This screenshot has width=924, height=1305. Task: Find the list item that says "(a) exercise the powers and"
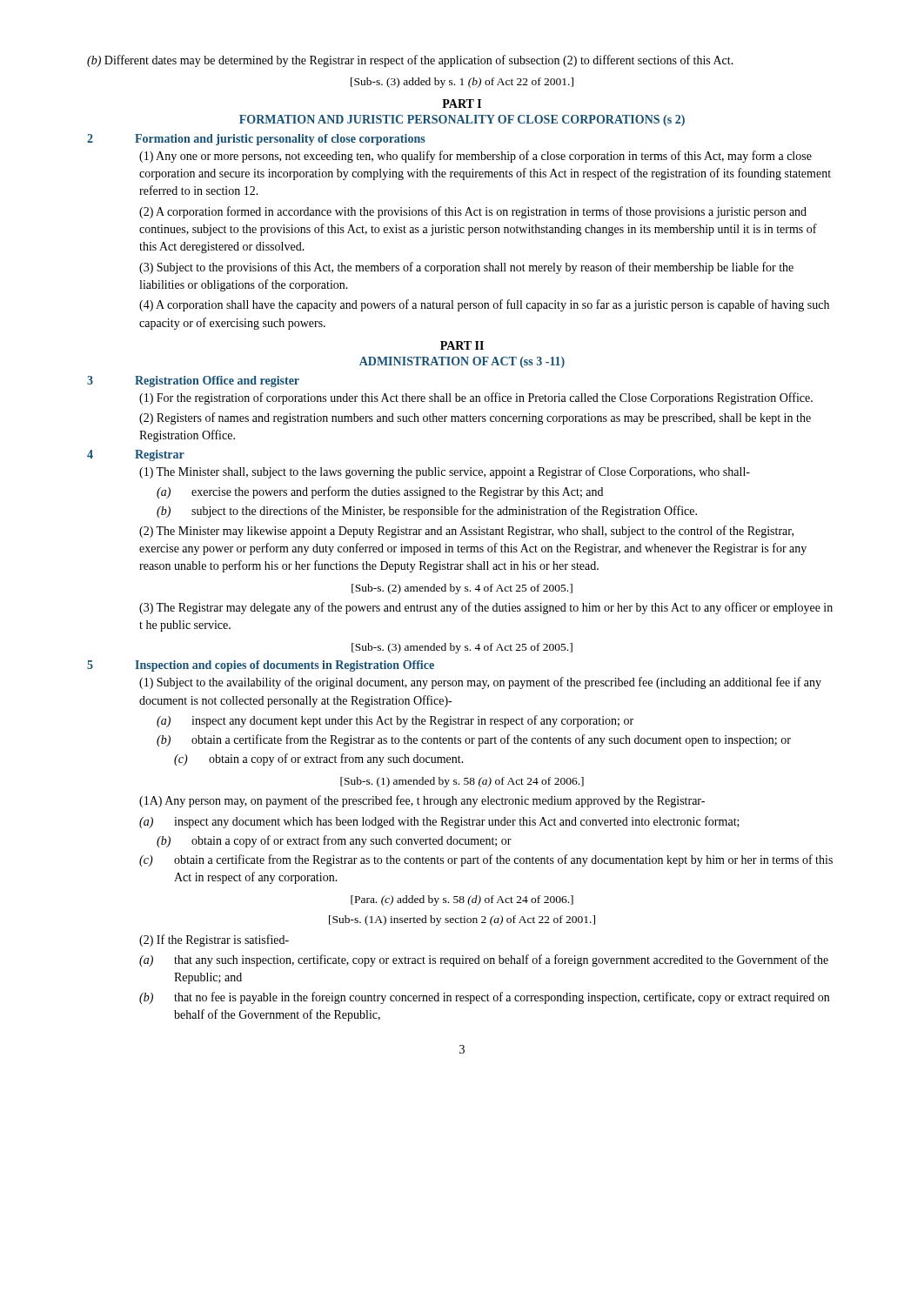tap(497, 493)
